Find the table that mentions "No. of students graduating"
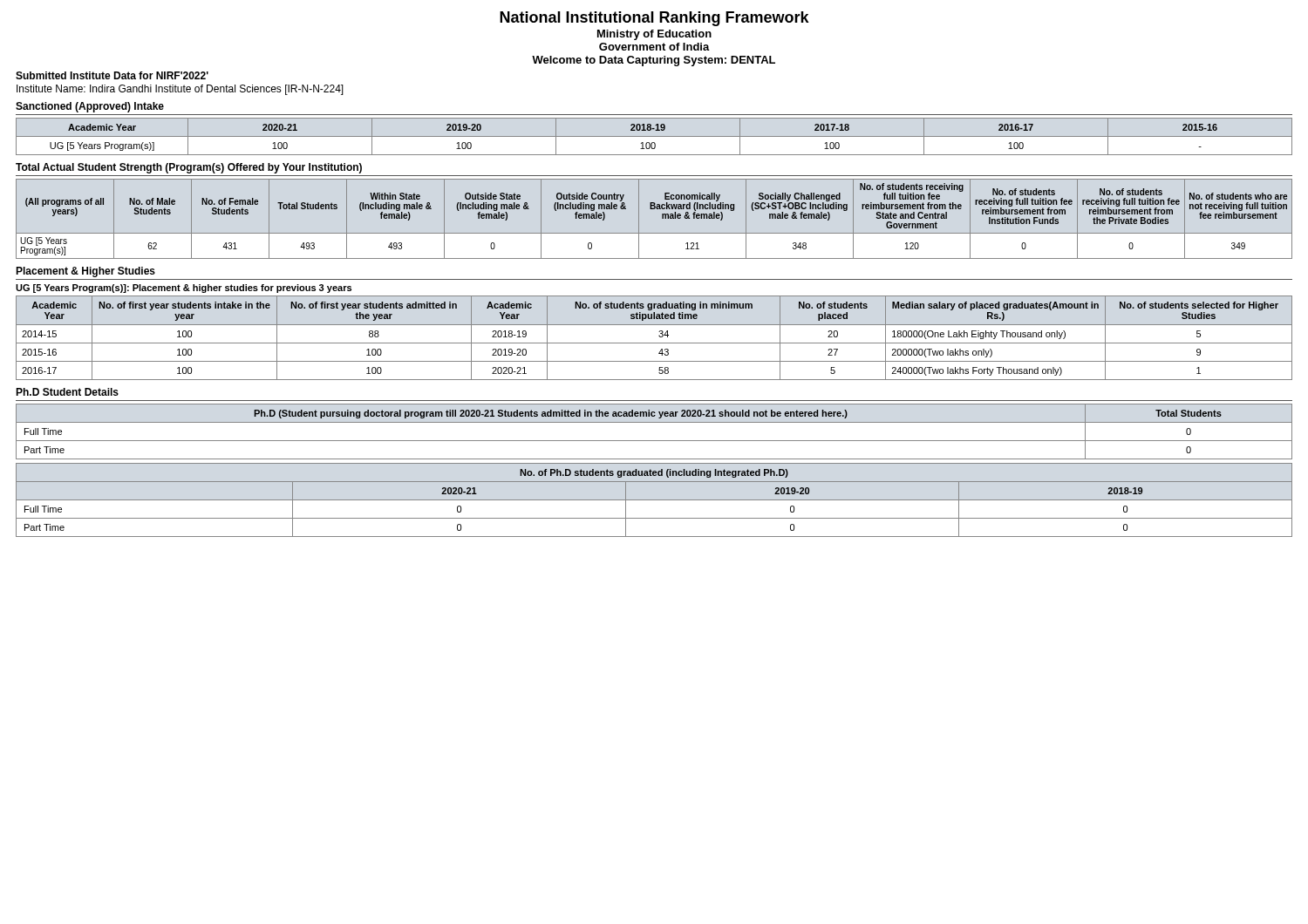Image resolution: width=1308 pixels, height=924 pixels. [654, 338]
